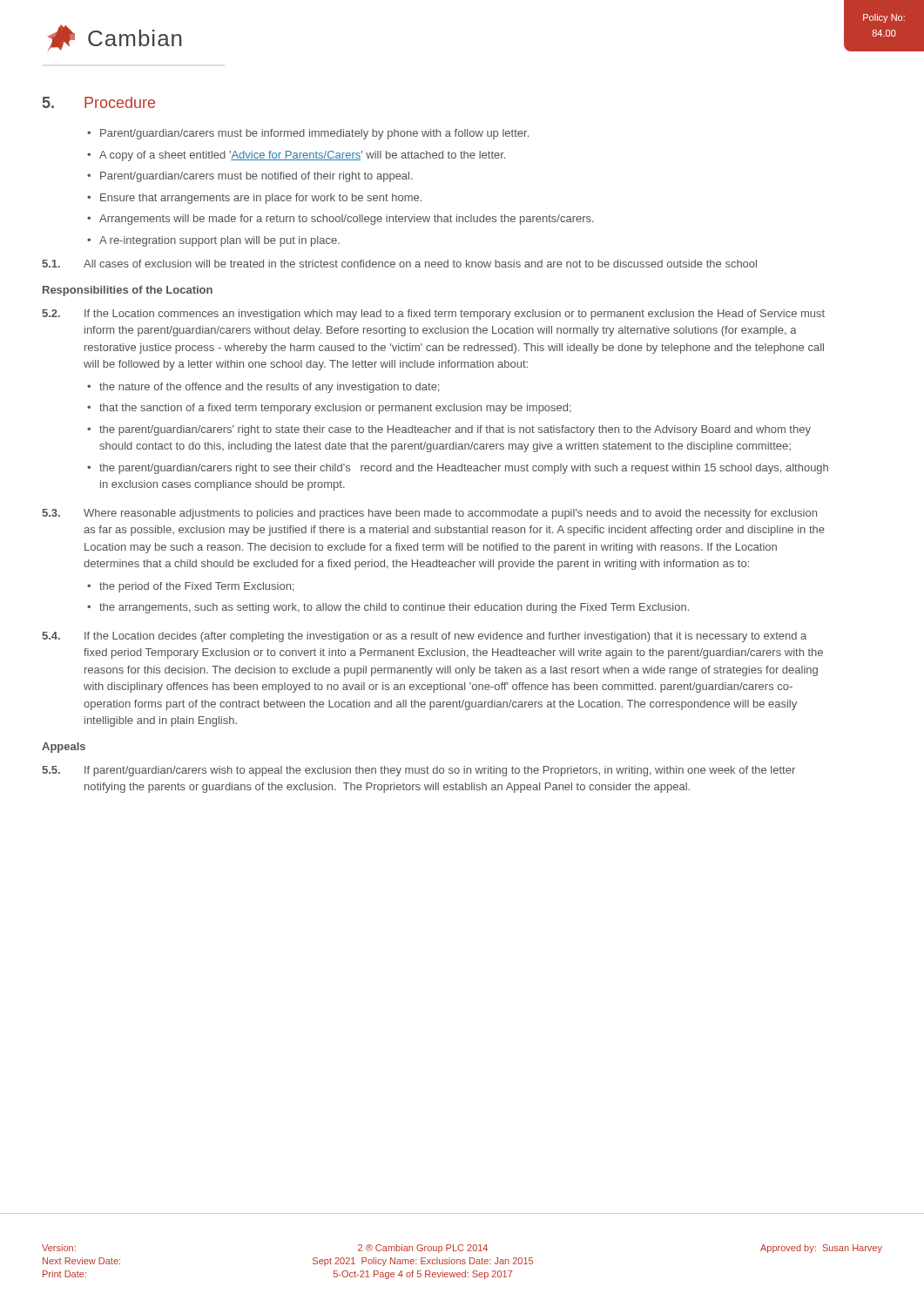This screenshot has width=924, height=1307.
Task: Point to the block beginning "• A re-integration support plan"
Action: 214,240
